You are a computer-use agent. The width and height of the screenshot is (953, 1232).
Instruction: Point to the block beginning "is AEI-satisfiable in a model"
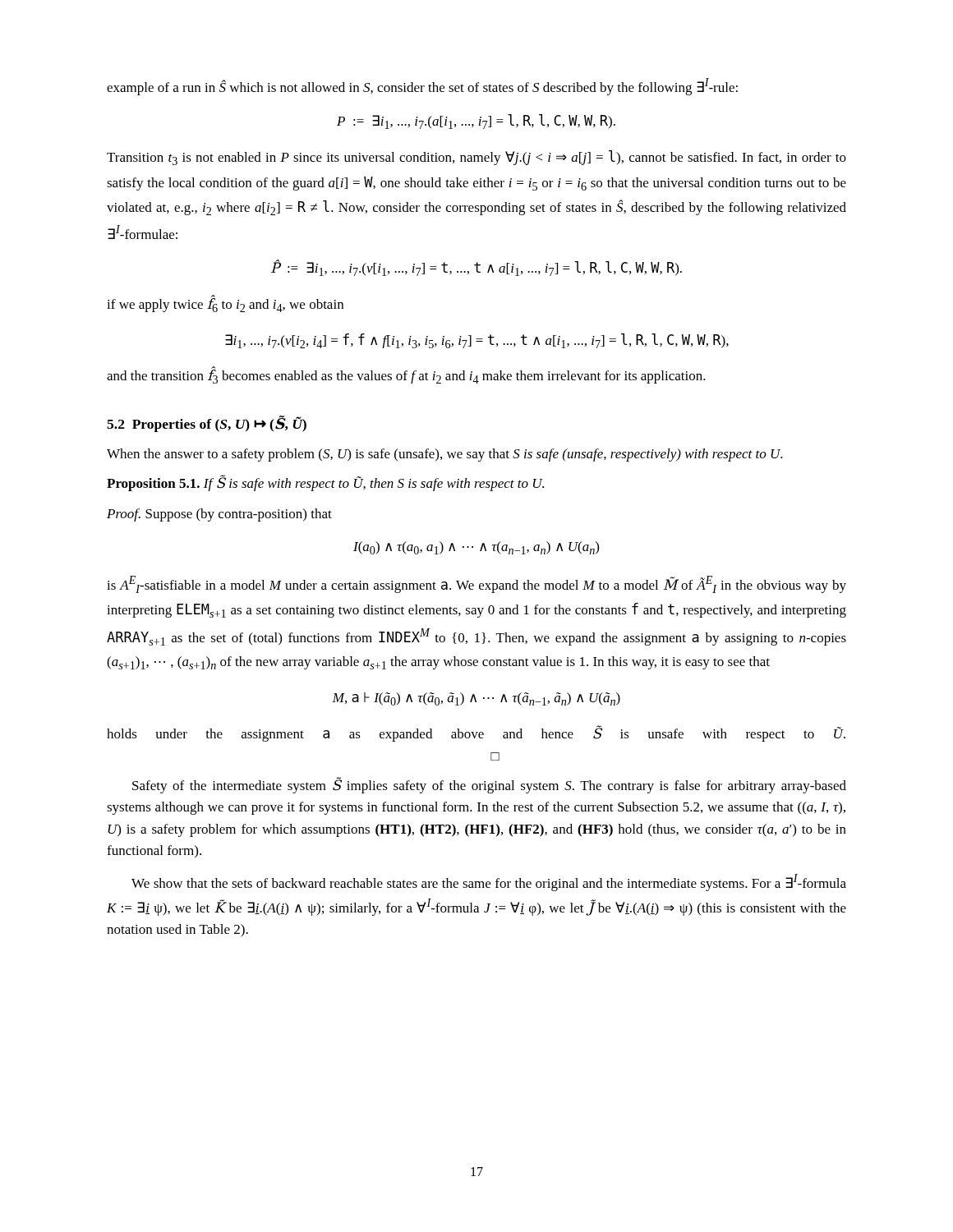click(x=476, y=624)
